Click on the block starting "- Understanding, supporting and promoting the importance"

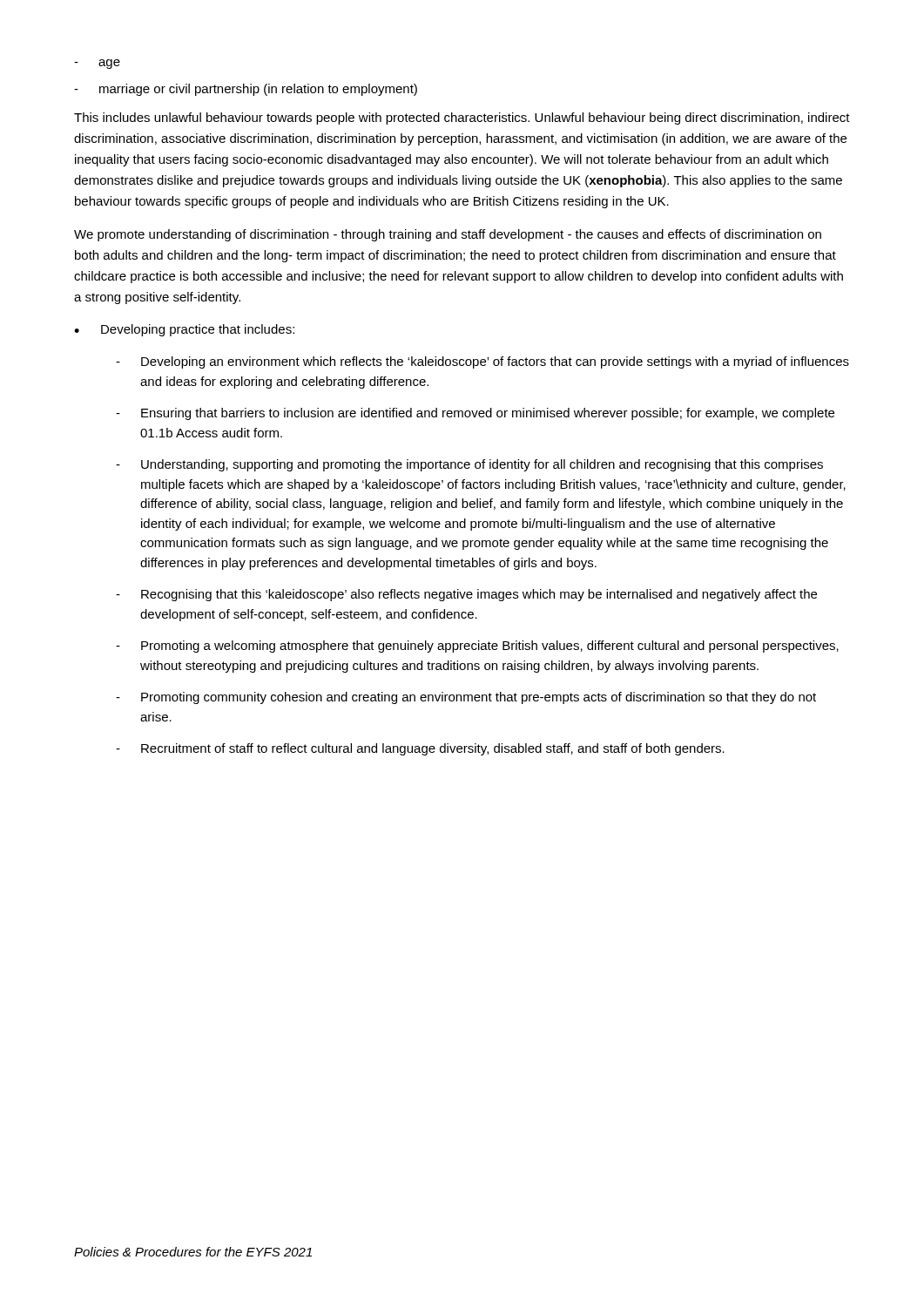pyautogui.click(x=483, y=514)
